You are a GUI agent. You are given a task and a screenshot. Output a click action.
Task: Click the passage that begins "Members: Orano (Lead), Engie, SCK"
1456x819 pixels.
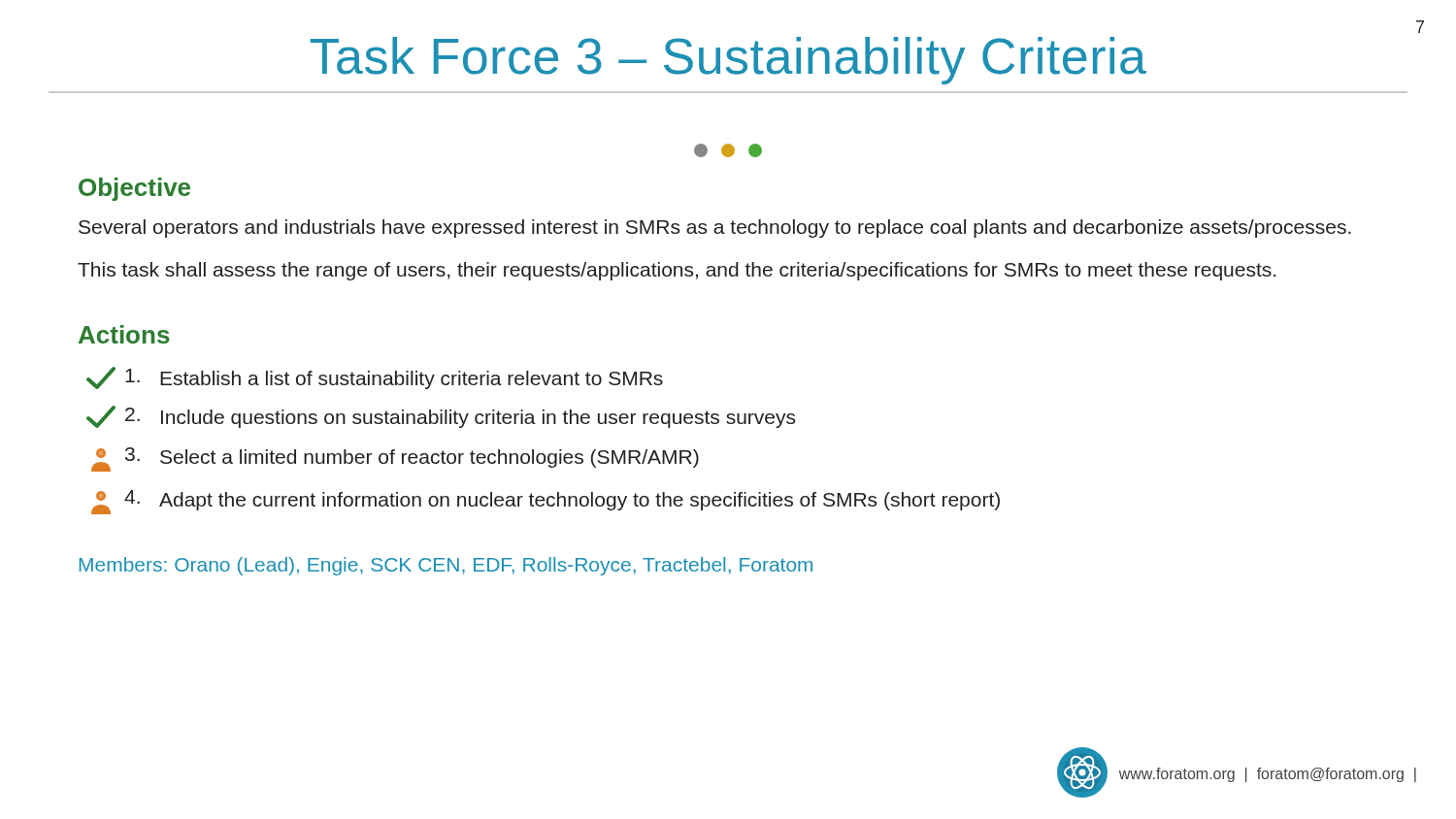(446, 564)
